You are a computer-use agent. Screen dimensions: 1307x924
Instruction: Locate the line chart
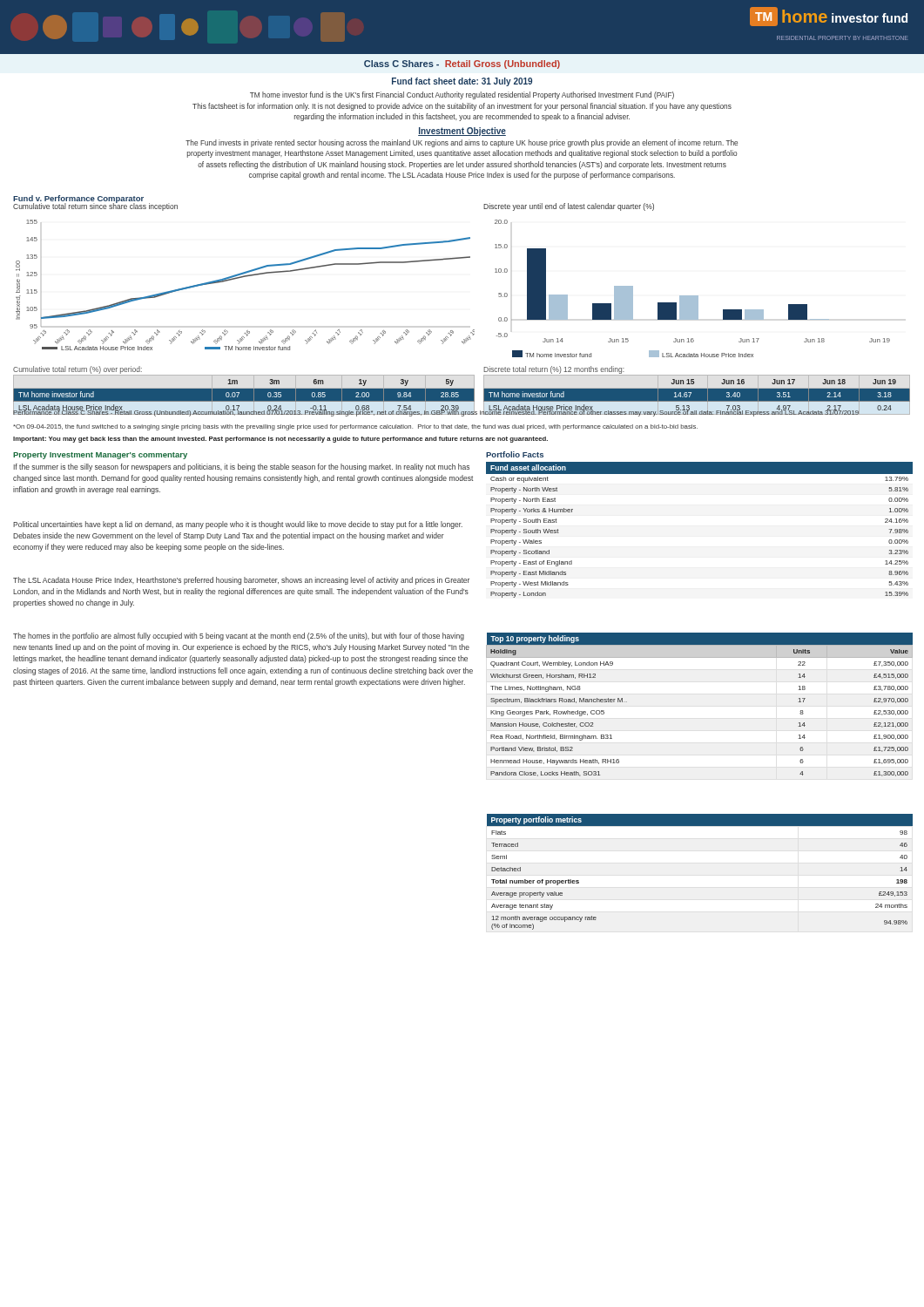point(244,283)
